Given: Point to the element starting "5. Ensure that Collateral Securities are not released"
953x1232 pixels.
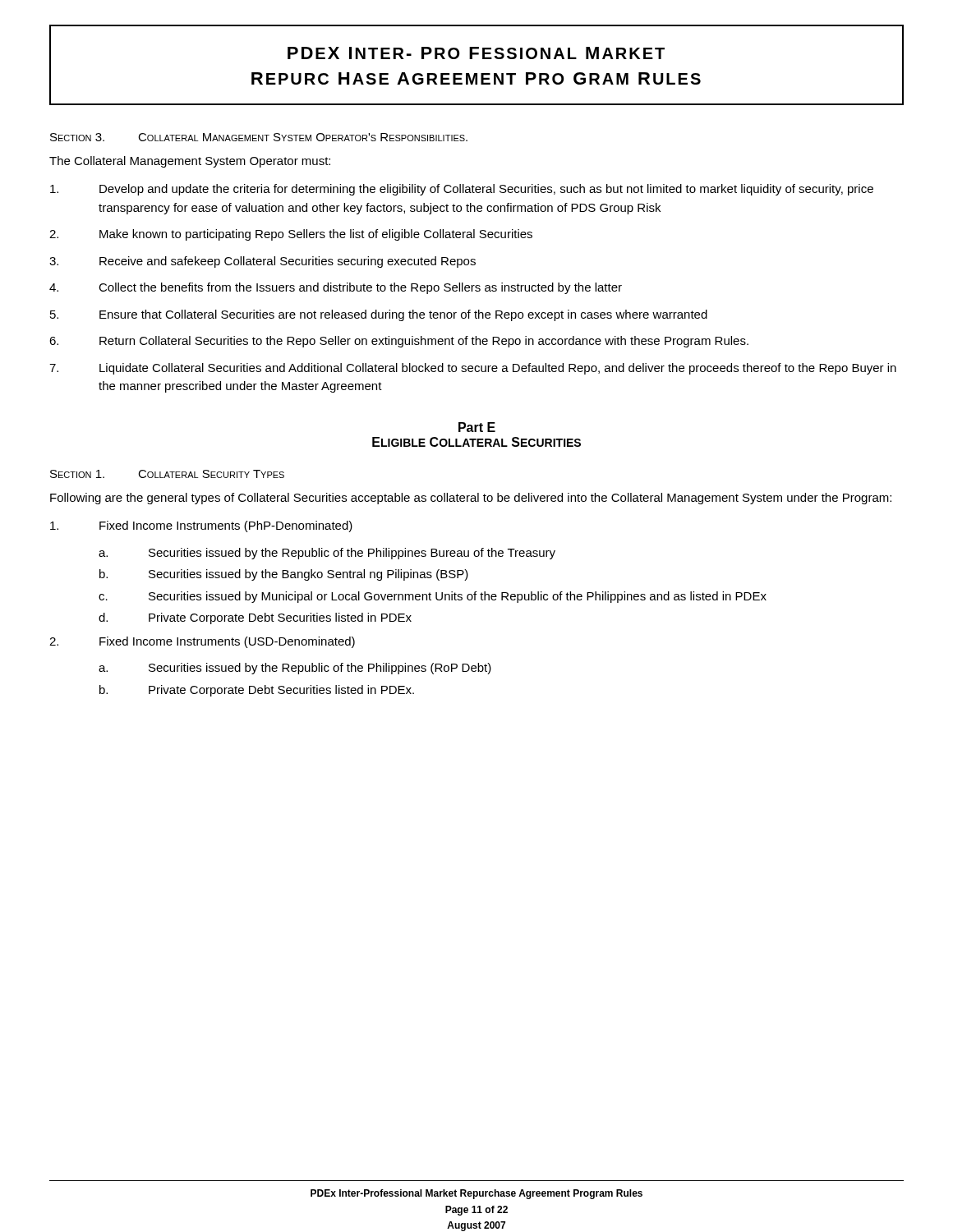Looking at the screenshot, I should click(476, 314).
